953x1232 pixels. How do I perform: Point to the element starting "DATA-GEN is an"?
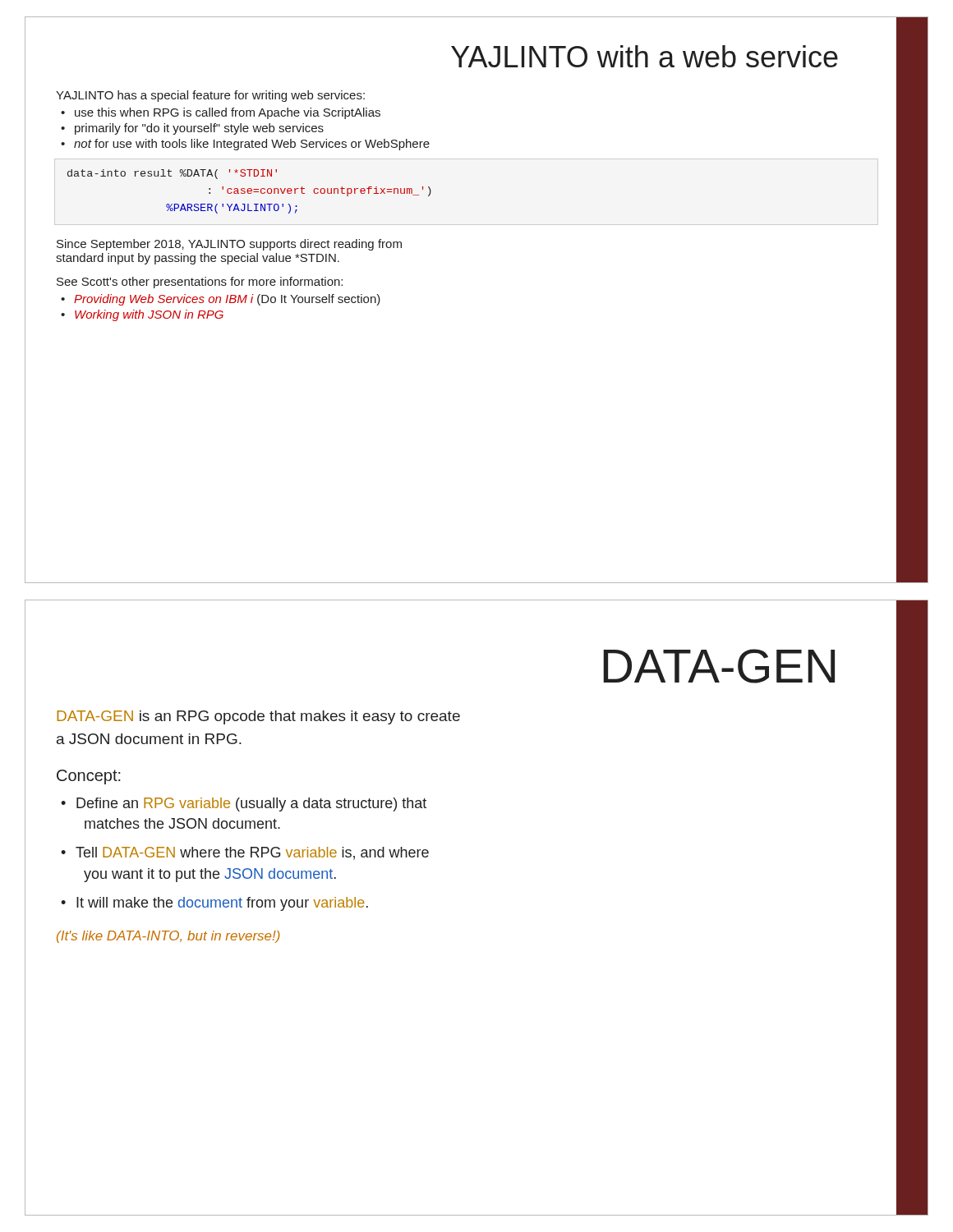point(258,727)
